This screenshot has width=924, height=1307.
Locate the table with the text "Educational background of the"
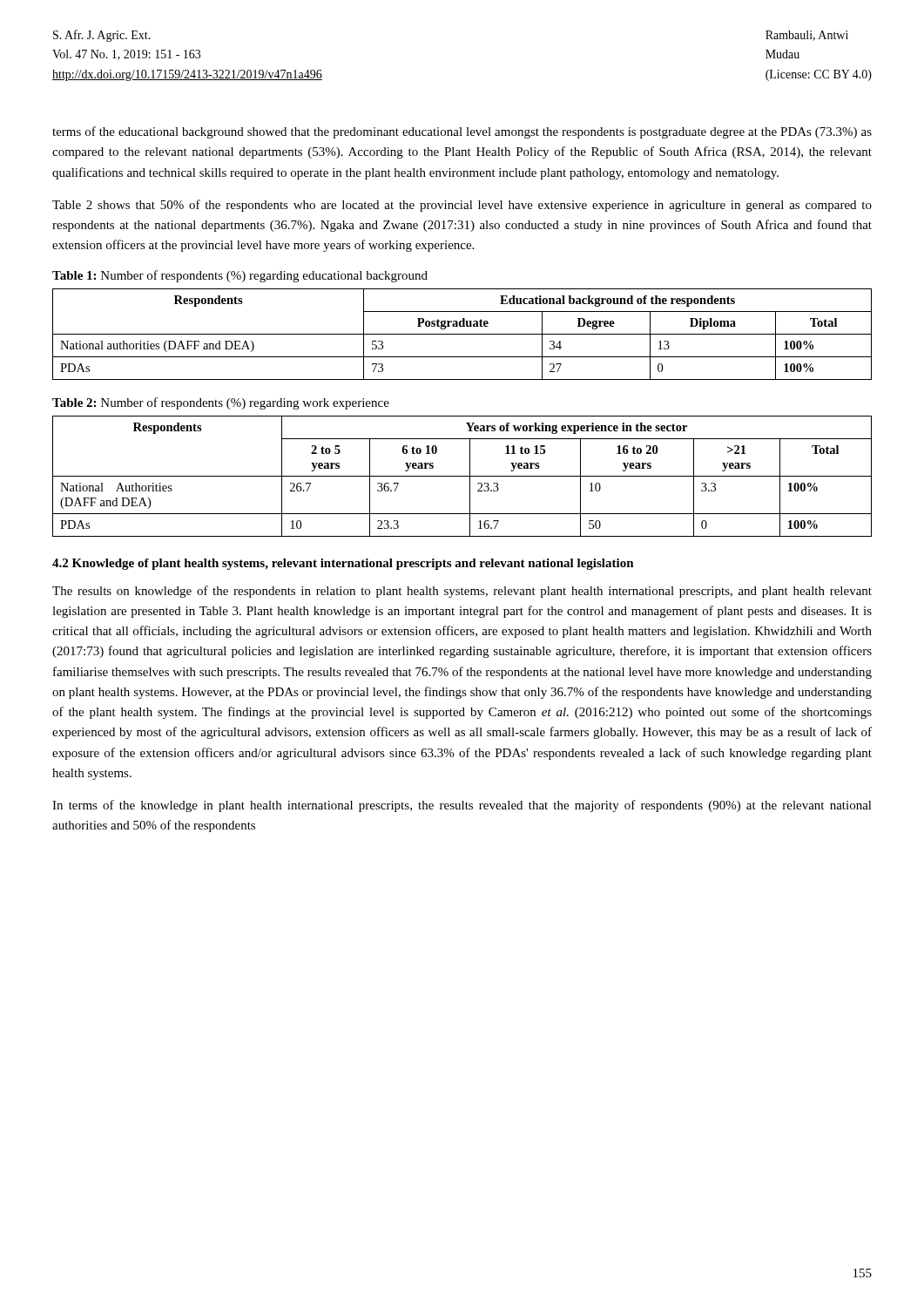tap(462, 334)
